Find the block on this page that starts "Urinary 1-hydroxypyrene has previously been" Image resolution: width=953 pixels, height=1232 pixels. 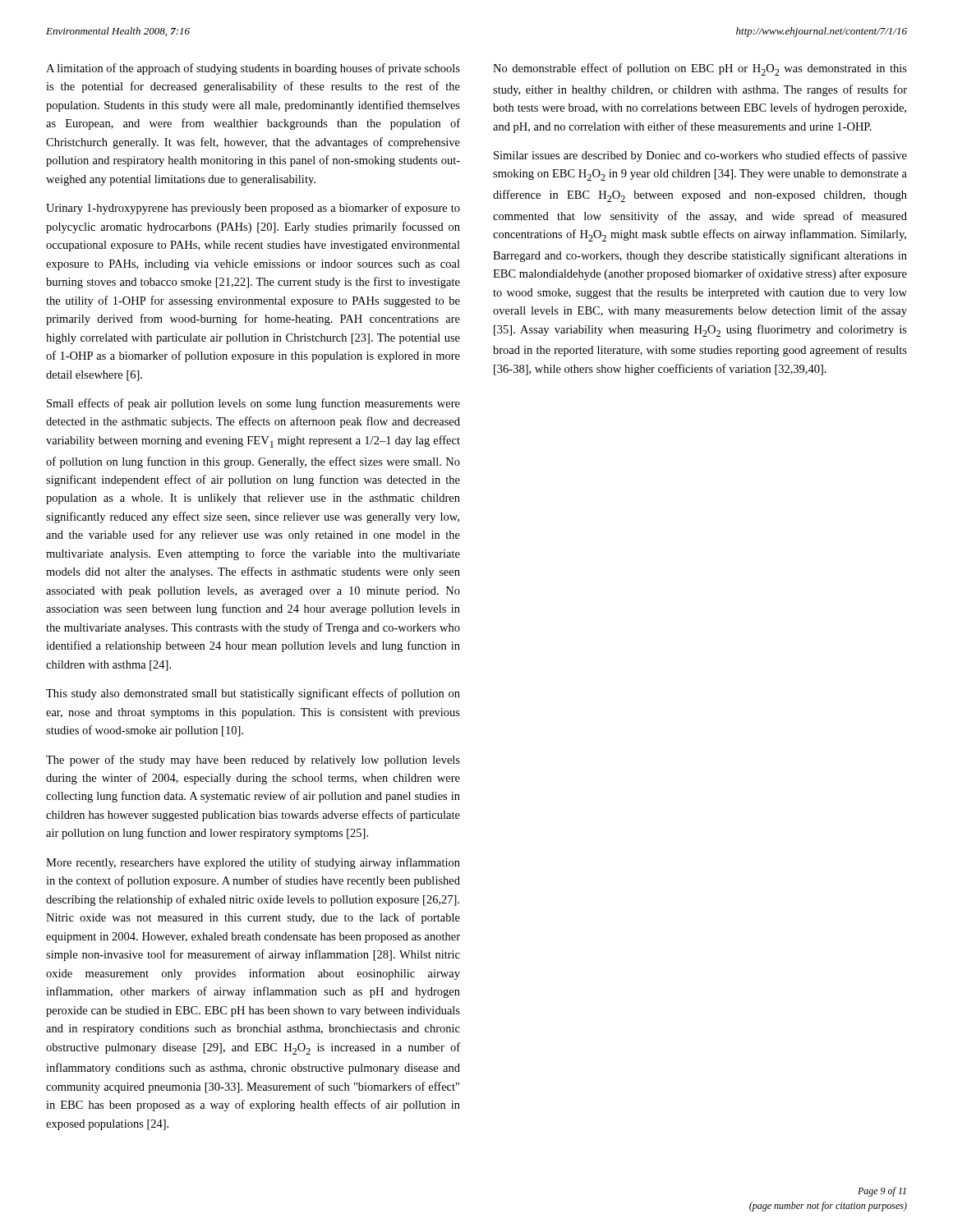[x=253, y=291]
